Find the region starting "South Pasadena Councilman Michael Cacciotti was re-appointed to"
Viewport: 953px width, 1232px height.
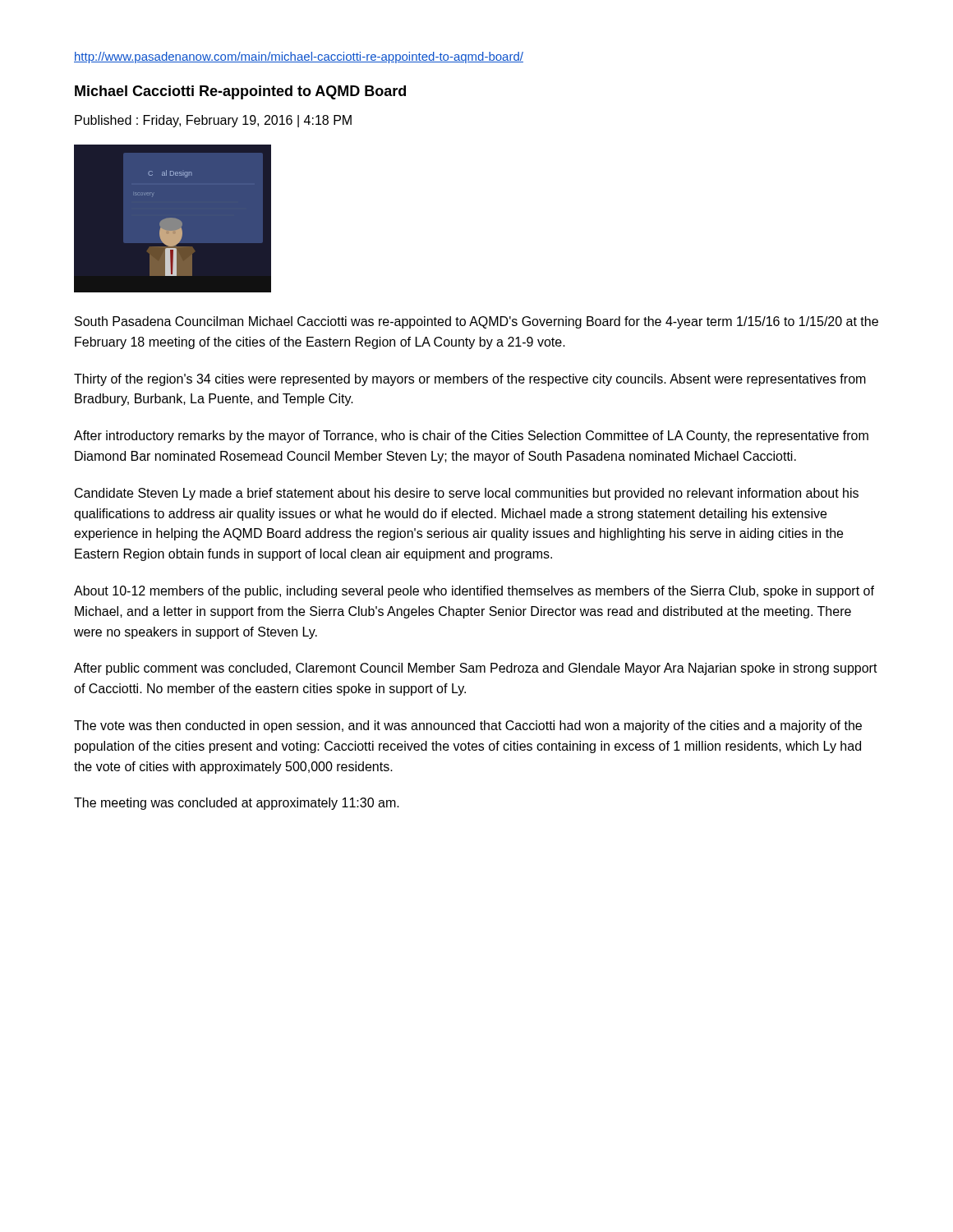point(476,332)
